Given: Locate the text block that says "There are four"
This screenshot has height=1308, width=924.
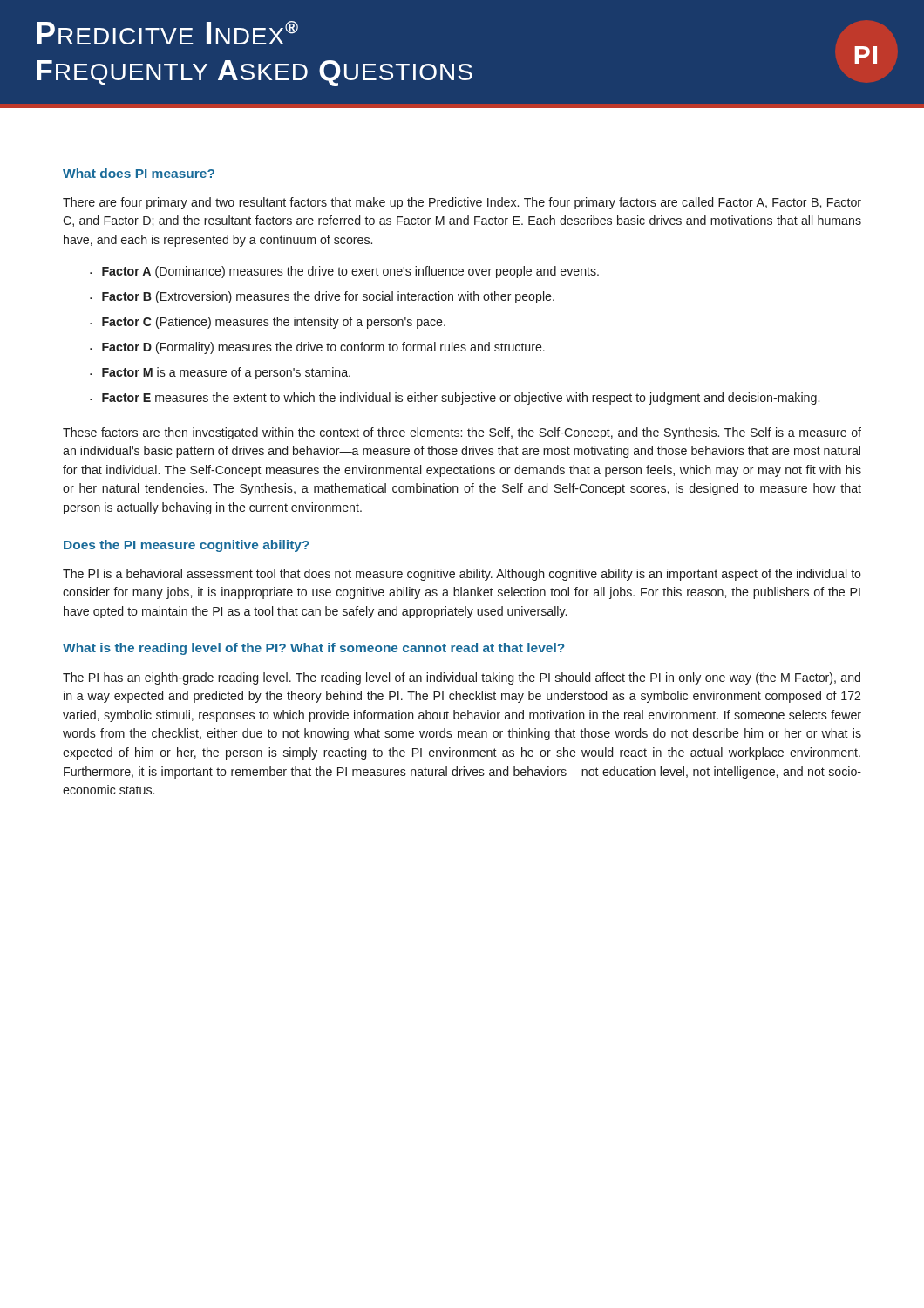Looking at the screenshot, I should [x=462, y=222].
